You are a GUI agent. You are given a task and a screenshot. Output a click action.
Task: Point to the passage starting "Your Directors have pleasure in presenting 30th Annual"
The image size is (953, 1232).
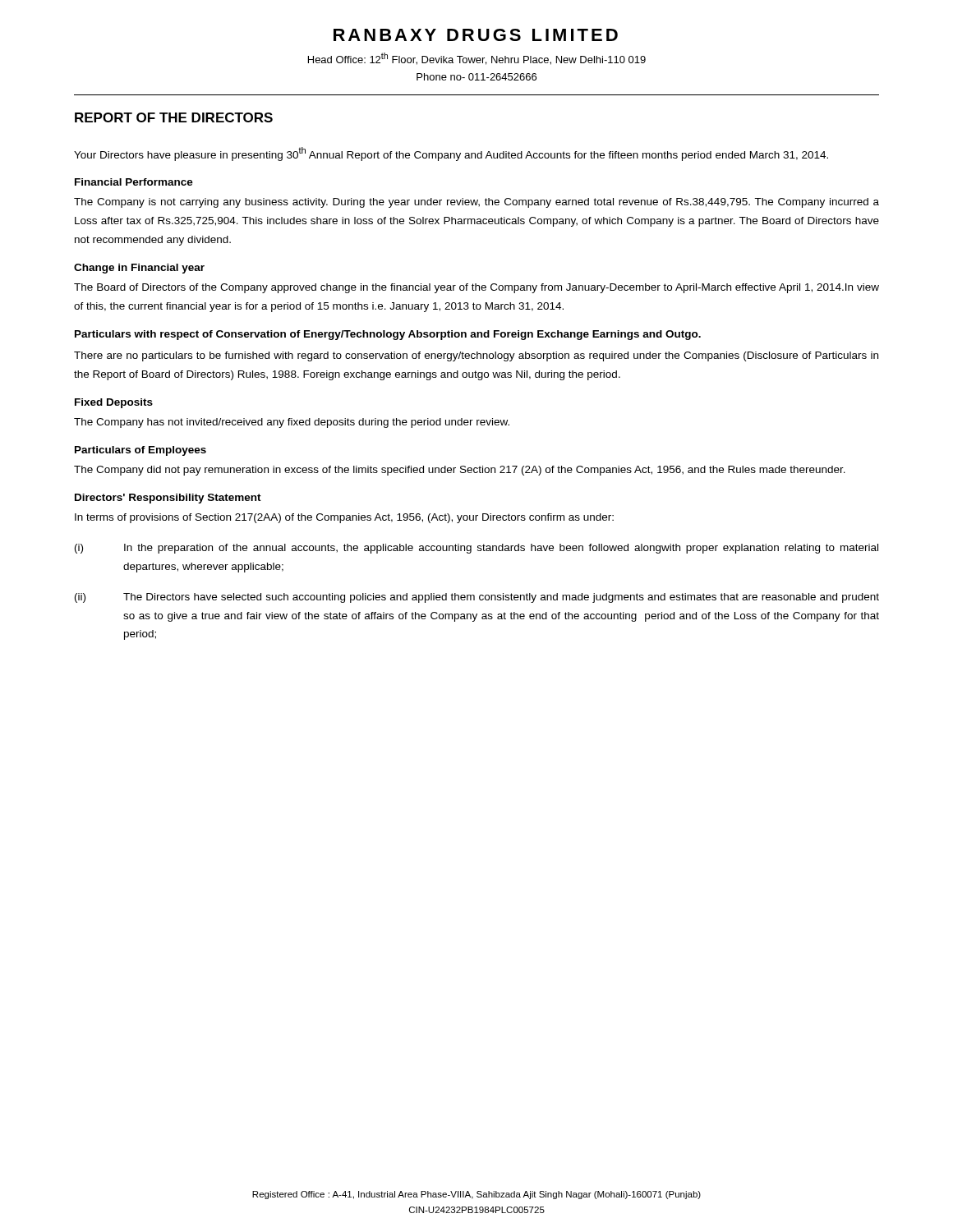[452, 153]
